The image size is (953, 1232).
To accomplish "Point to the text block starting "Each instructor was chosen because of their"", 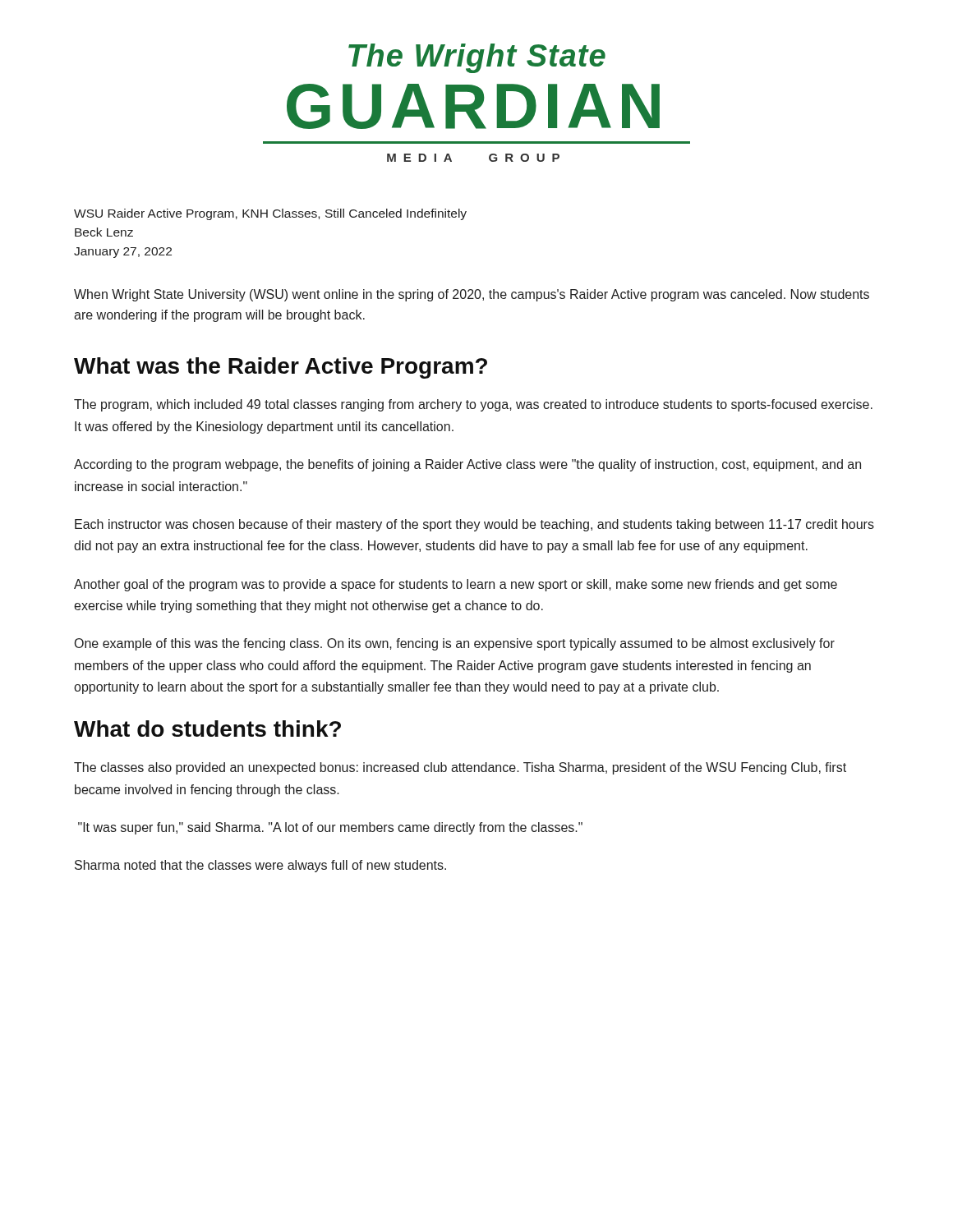I will [474, 535].
